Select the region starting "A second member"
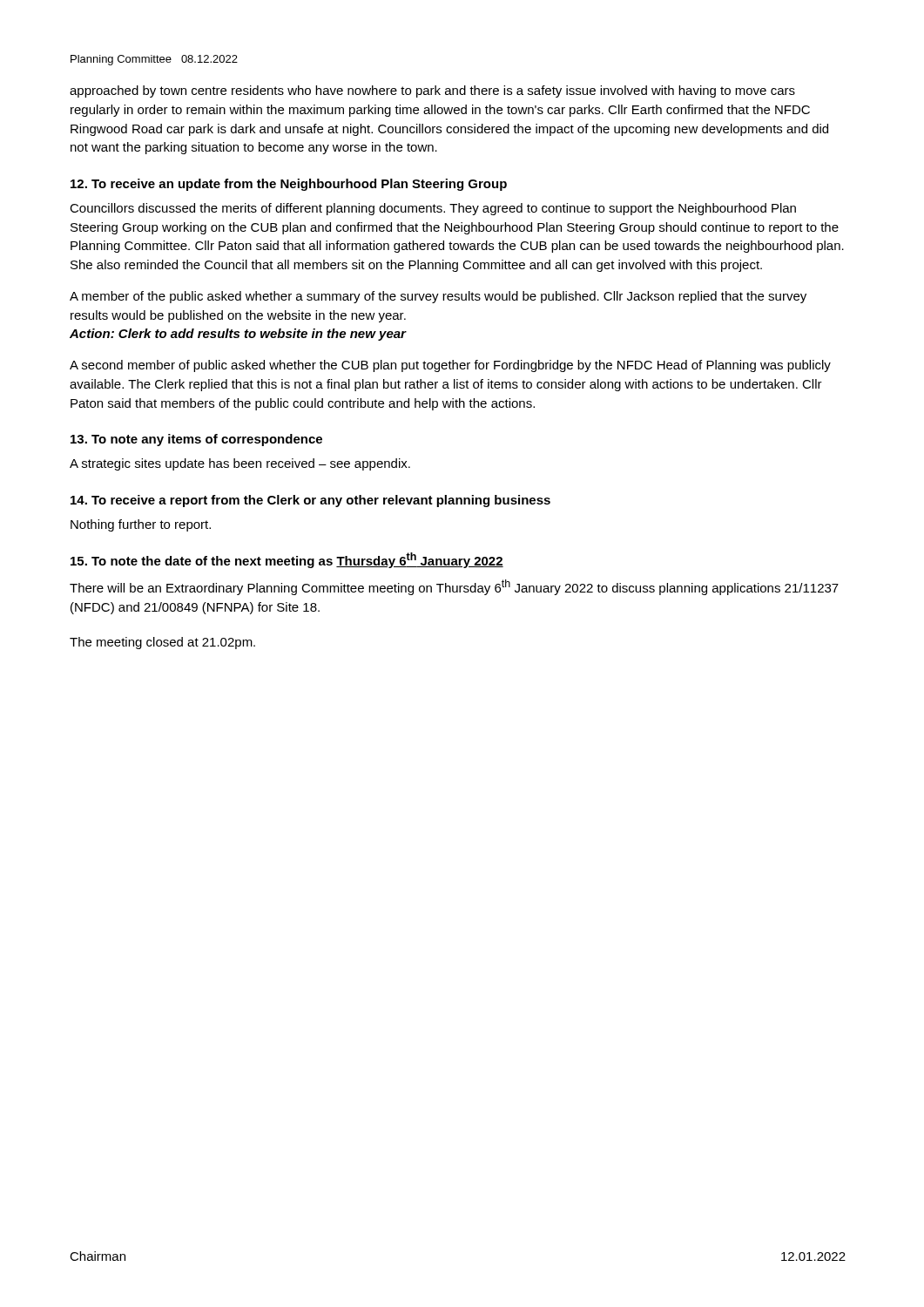This screenshot has width=924, height=1307. (450, 384)
